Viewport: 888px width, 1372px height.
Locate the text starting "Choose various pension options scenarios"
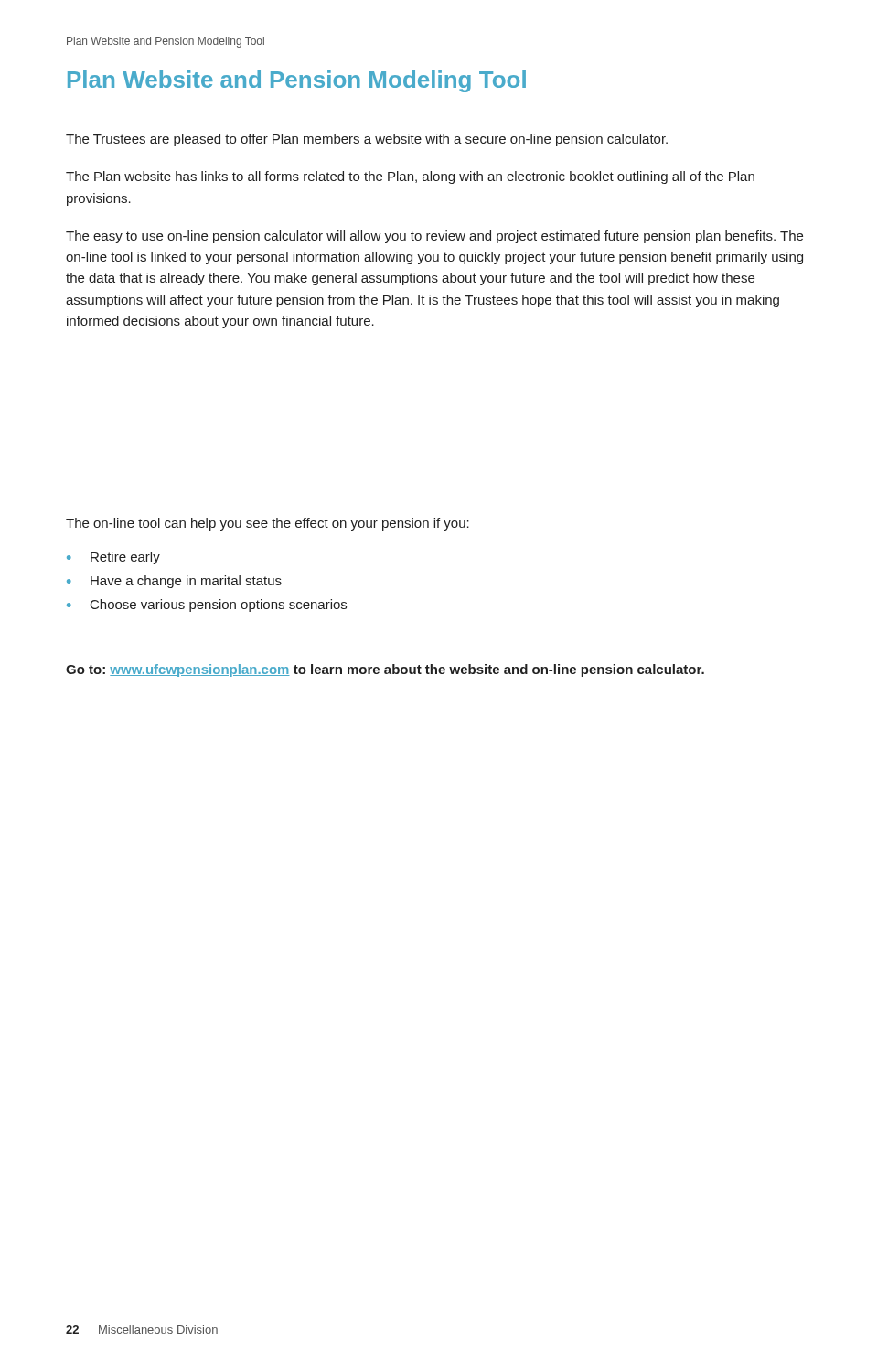click(x=218, y=604)
